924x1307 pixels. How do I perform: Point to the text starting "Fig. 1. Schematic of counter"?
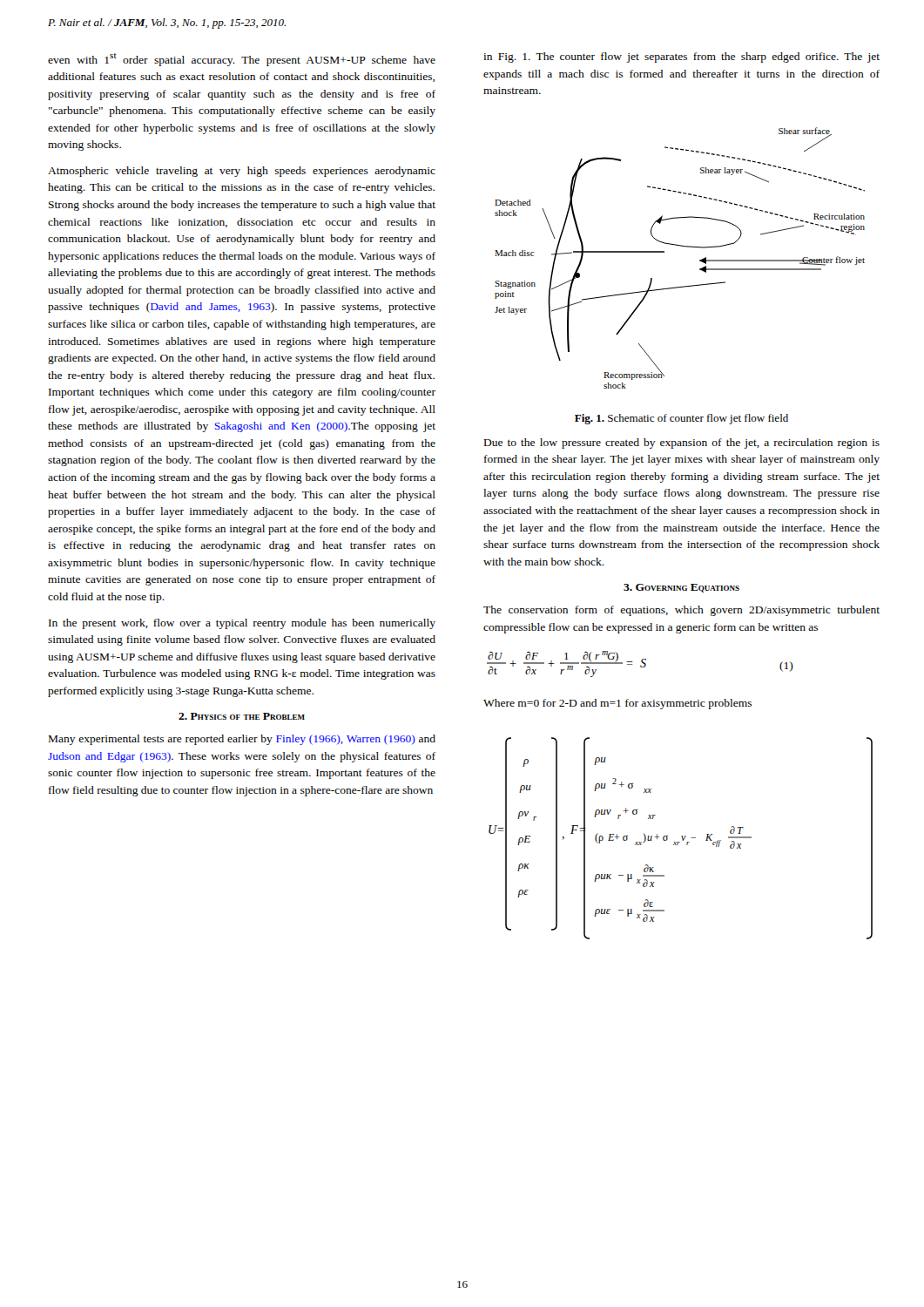point(681,418)
